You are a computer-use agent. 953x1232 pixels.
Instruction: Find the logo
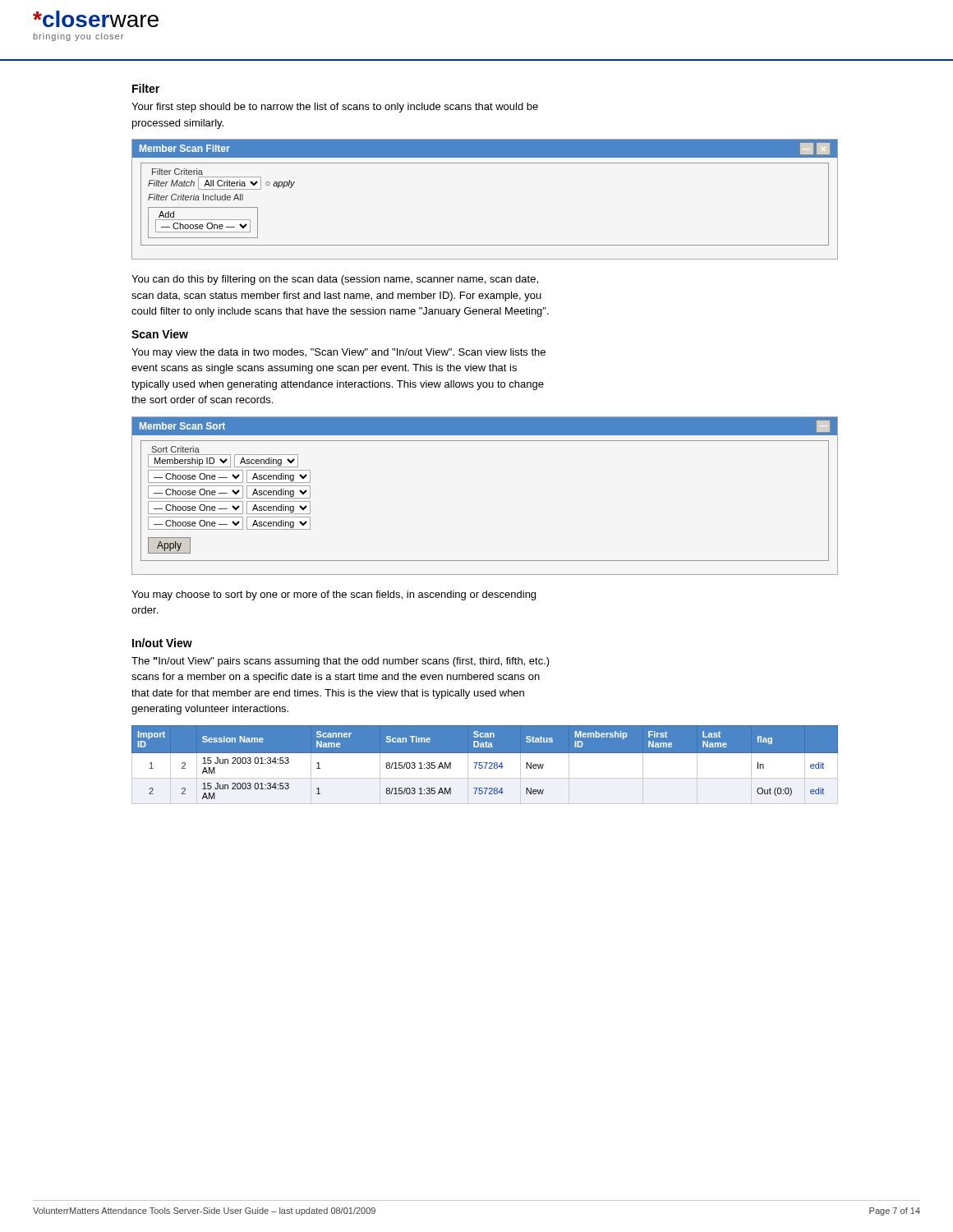click(476, 33)
